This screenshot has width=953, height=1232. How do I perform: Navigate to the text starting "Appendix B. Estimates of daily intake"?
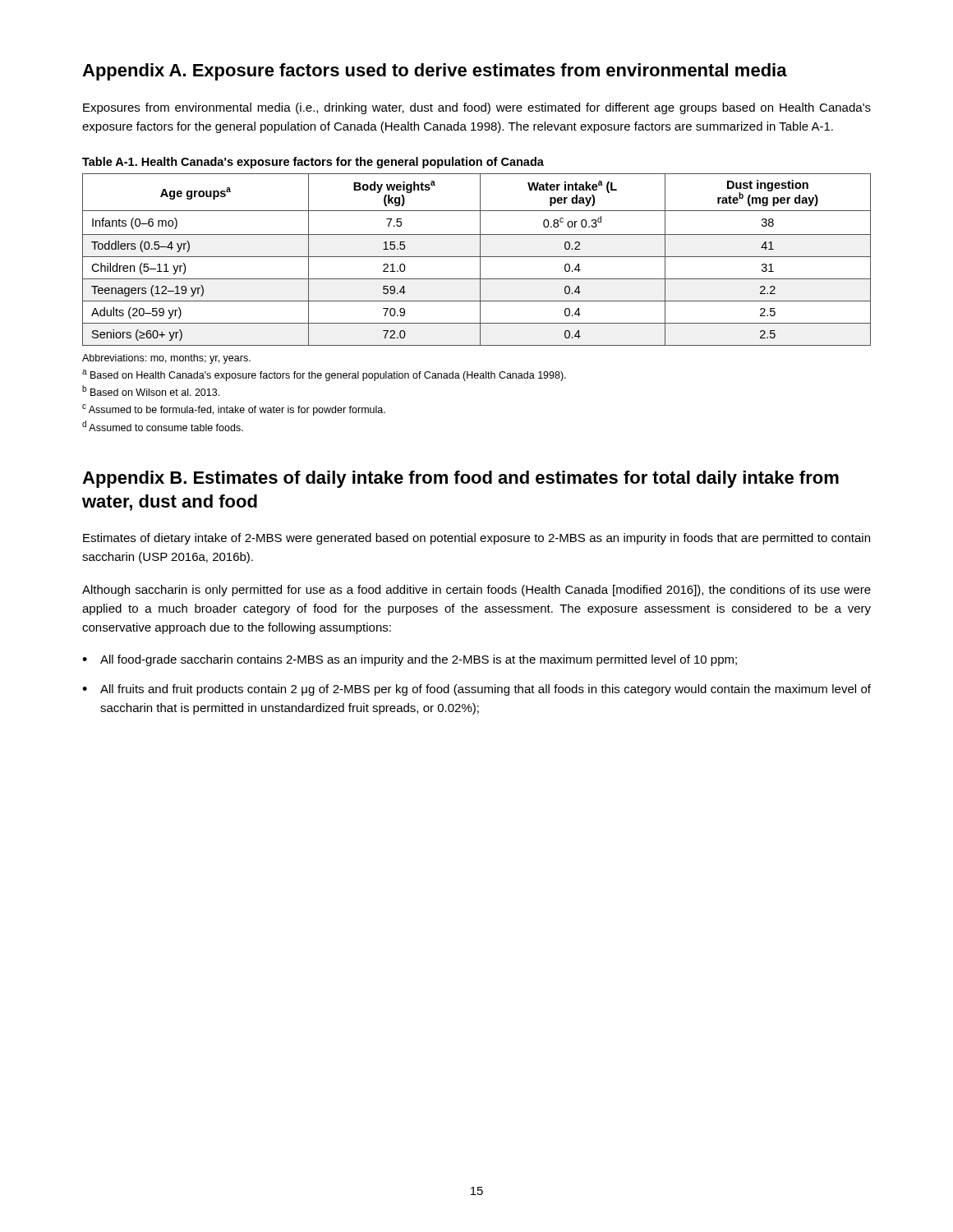pos(461,489)
